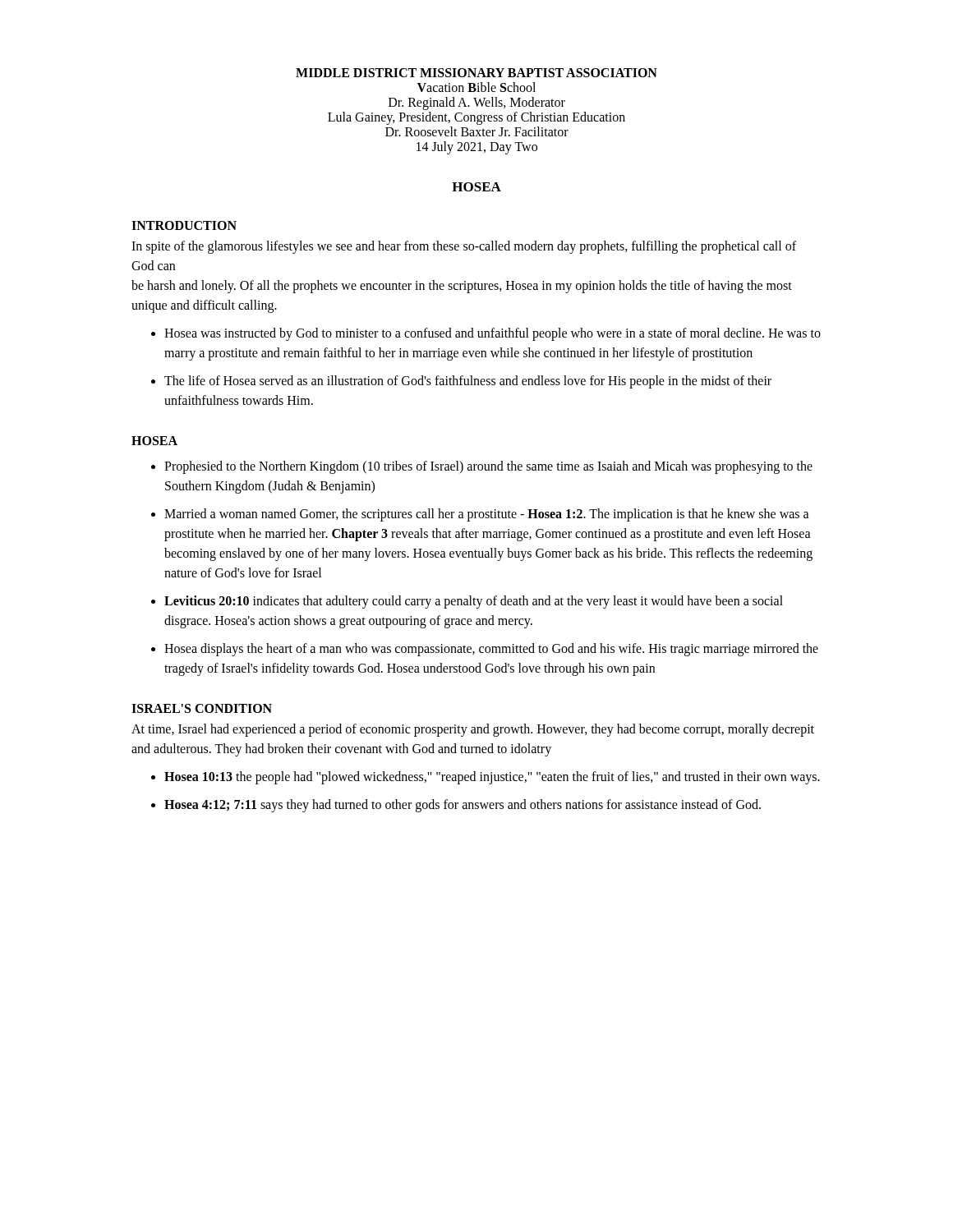Where is the passage that starts "Leviticus 20:10 indicates that"?

click(x=474, y=611)
